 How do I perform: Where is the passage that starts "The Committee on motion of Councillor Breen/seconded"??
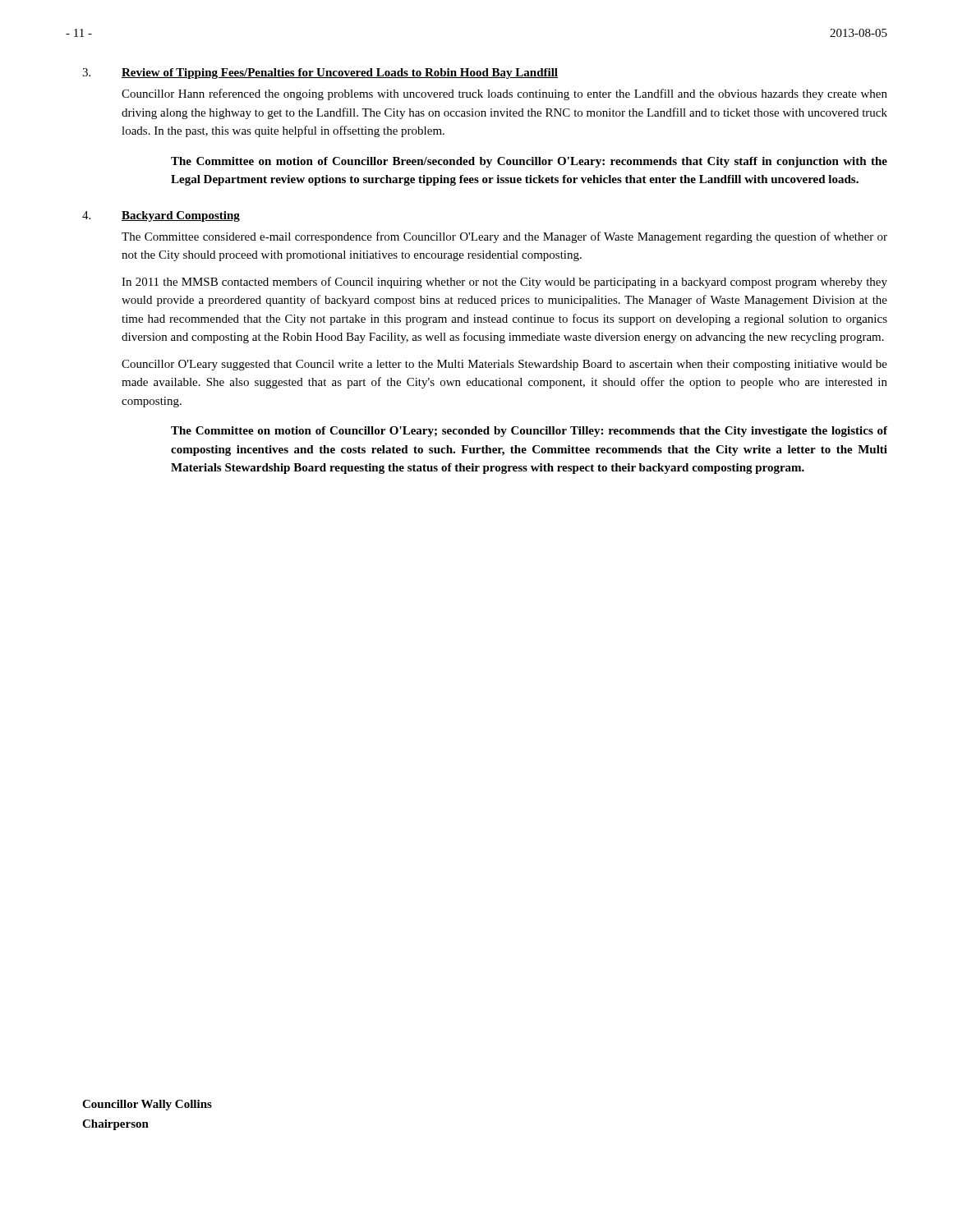coord(529,170)
